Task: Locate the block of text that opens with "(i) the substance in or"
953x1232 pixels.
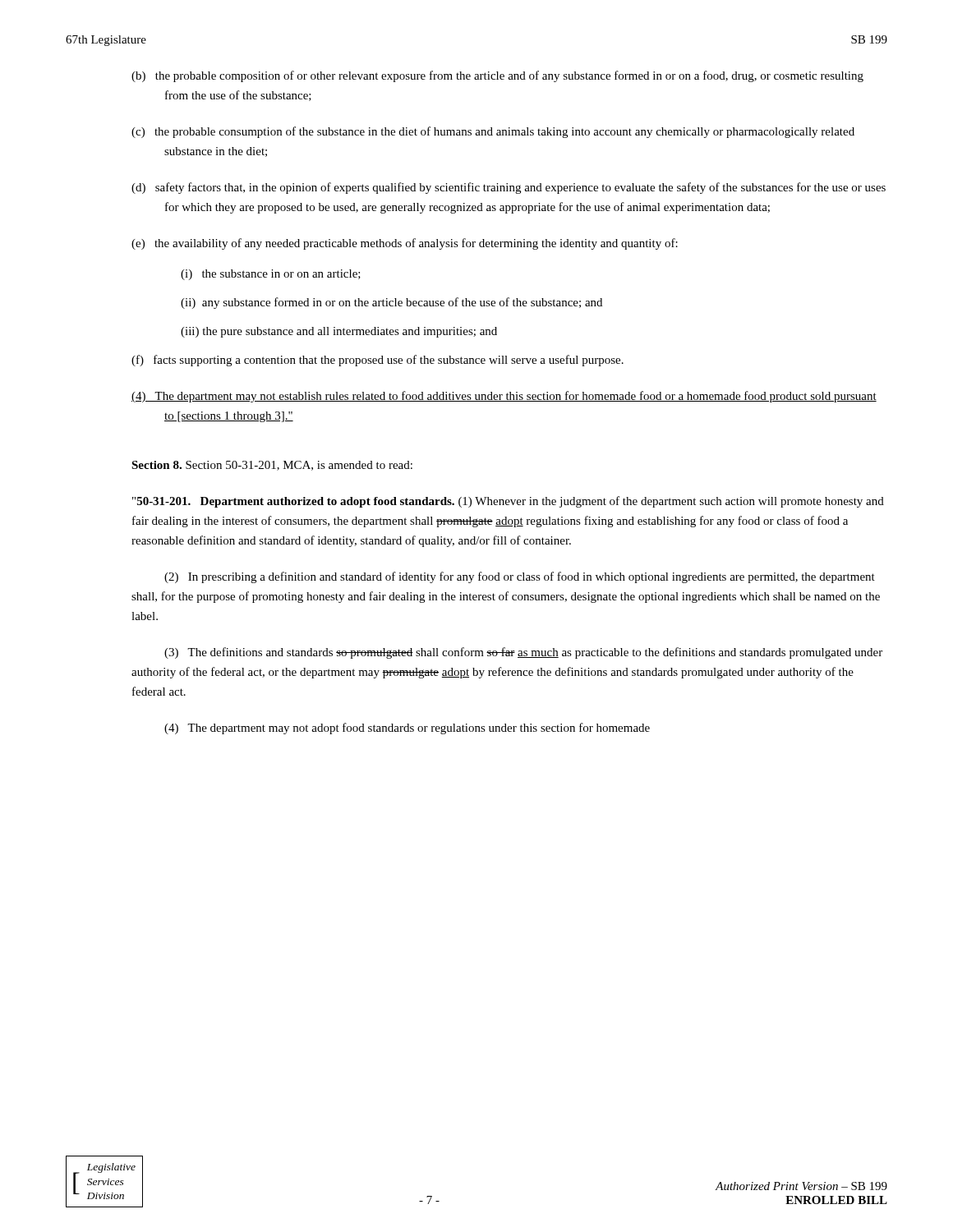Action: coord(271,274)
